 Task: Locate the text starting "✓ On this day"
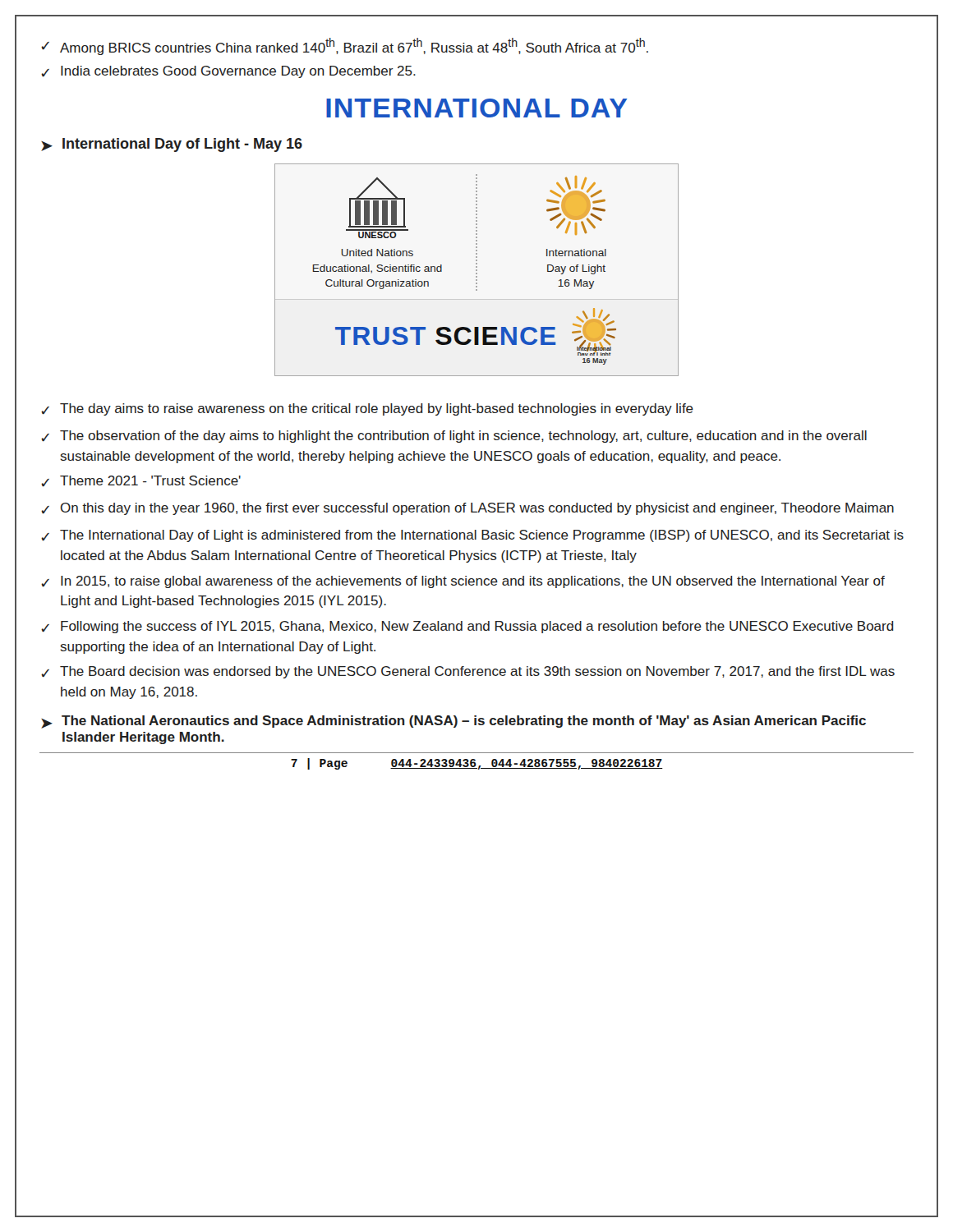click(467, 510)
